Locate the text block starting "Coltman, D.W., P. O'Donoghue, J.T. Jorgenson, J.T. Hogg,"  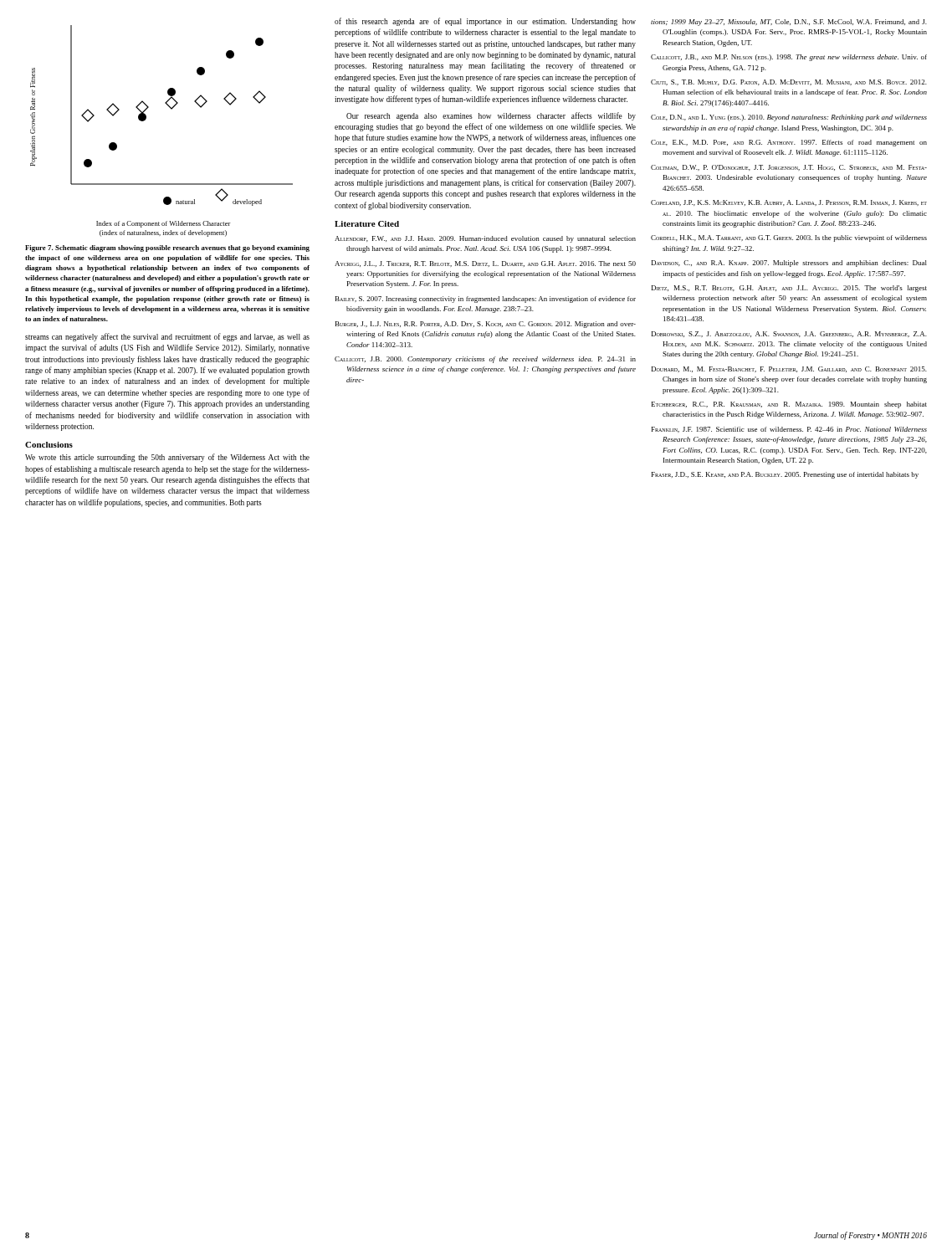tap(789, 178)
